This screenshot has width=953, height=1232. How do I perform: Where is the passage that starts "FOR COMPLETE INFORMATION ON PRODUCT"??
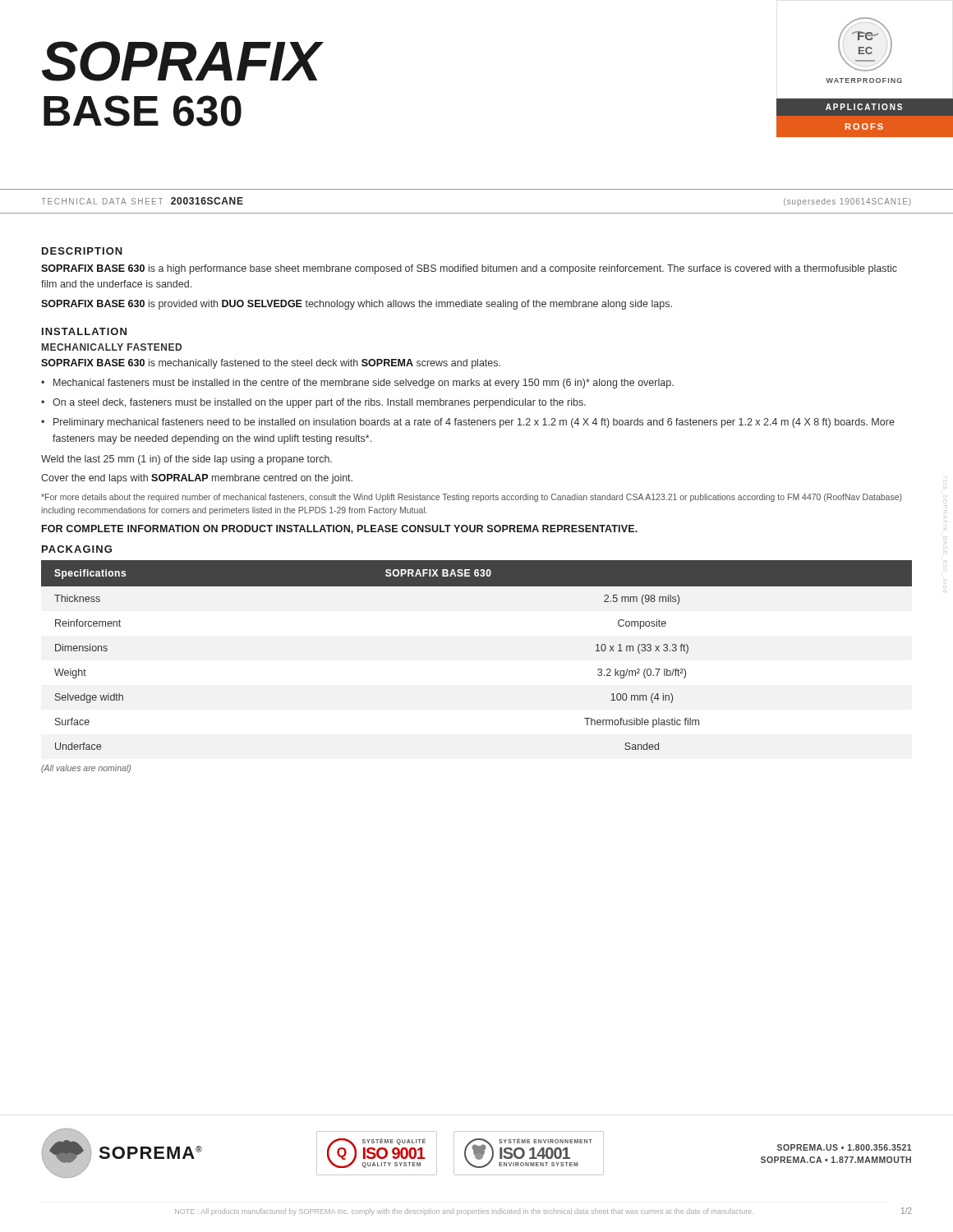point(339,529)
